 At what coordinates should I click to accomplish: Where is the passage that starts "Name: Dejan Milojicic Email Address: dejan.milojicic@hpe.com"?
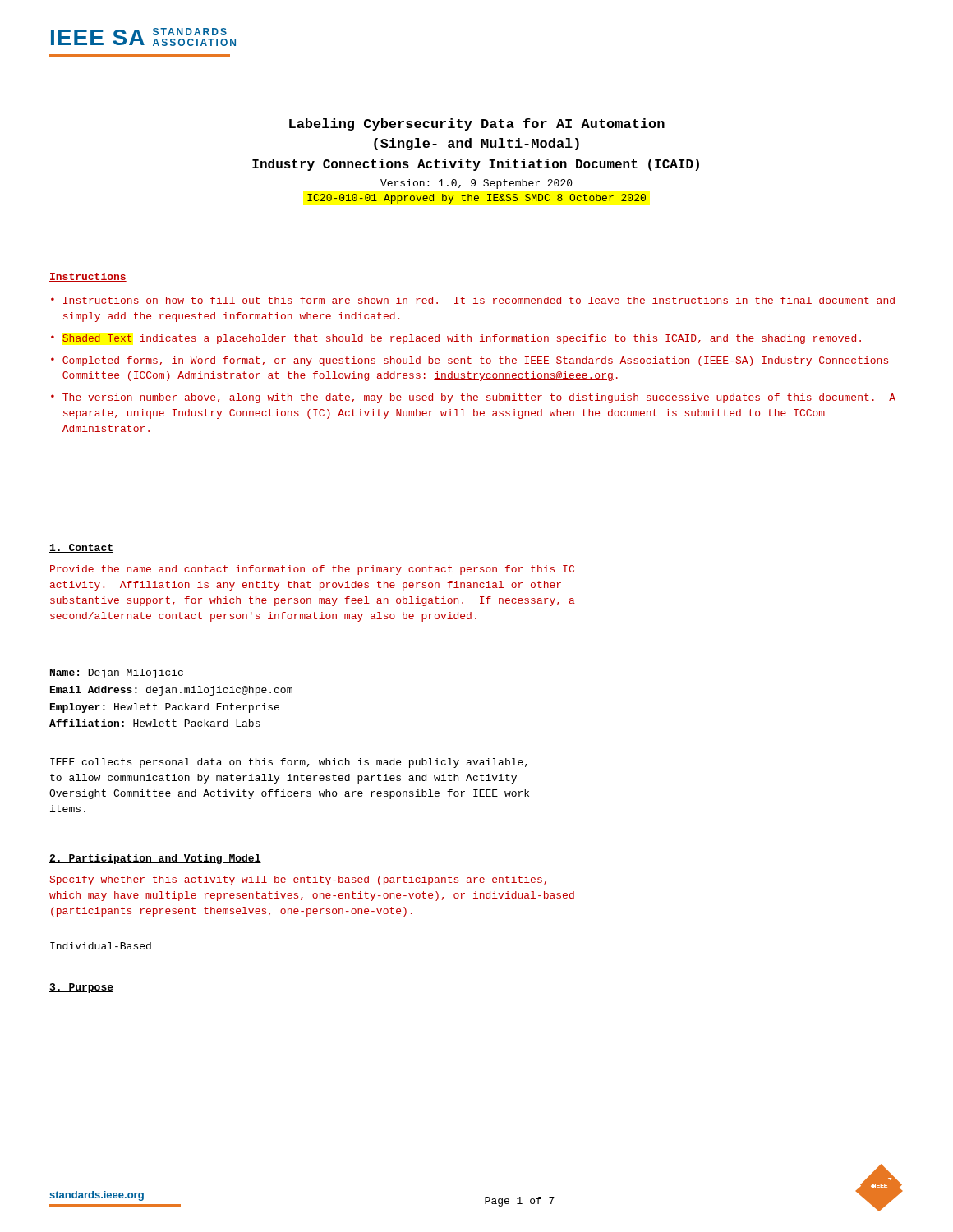(171, 699)
